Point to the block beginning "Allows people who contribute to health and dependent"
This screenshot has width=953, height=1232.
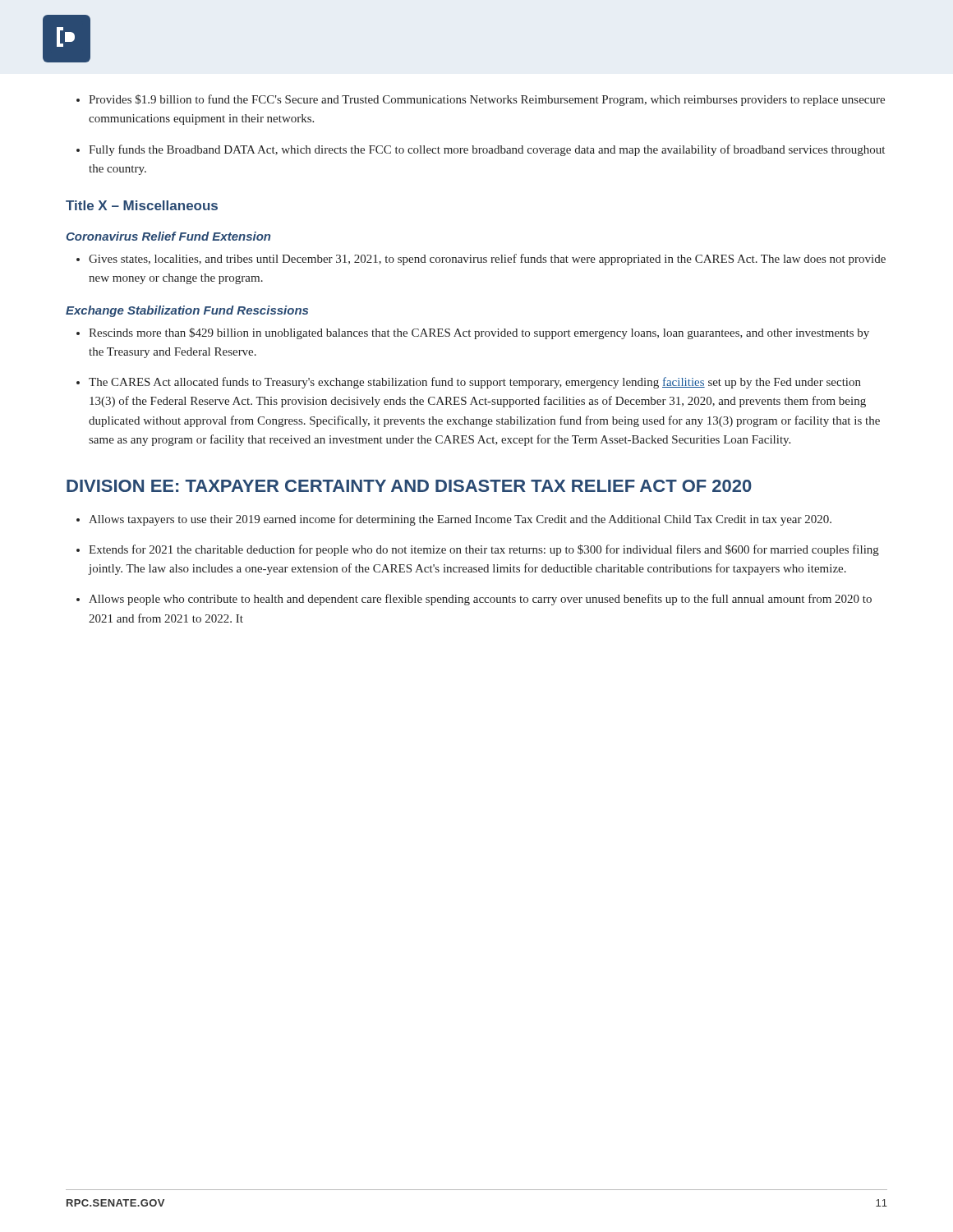pyautogui.click(x=476, y=609)
